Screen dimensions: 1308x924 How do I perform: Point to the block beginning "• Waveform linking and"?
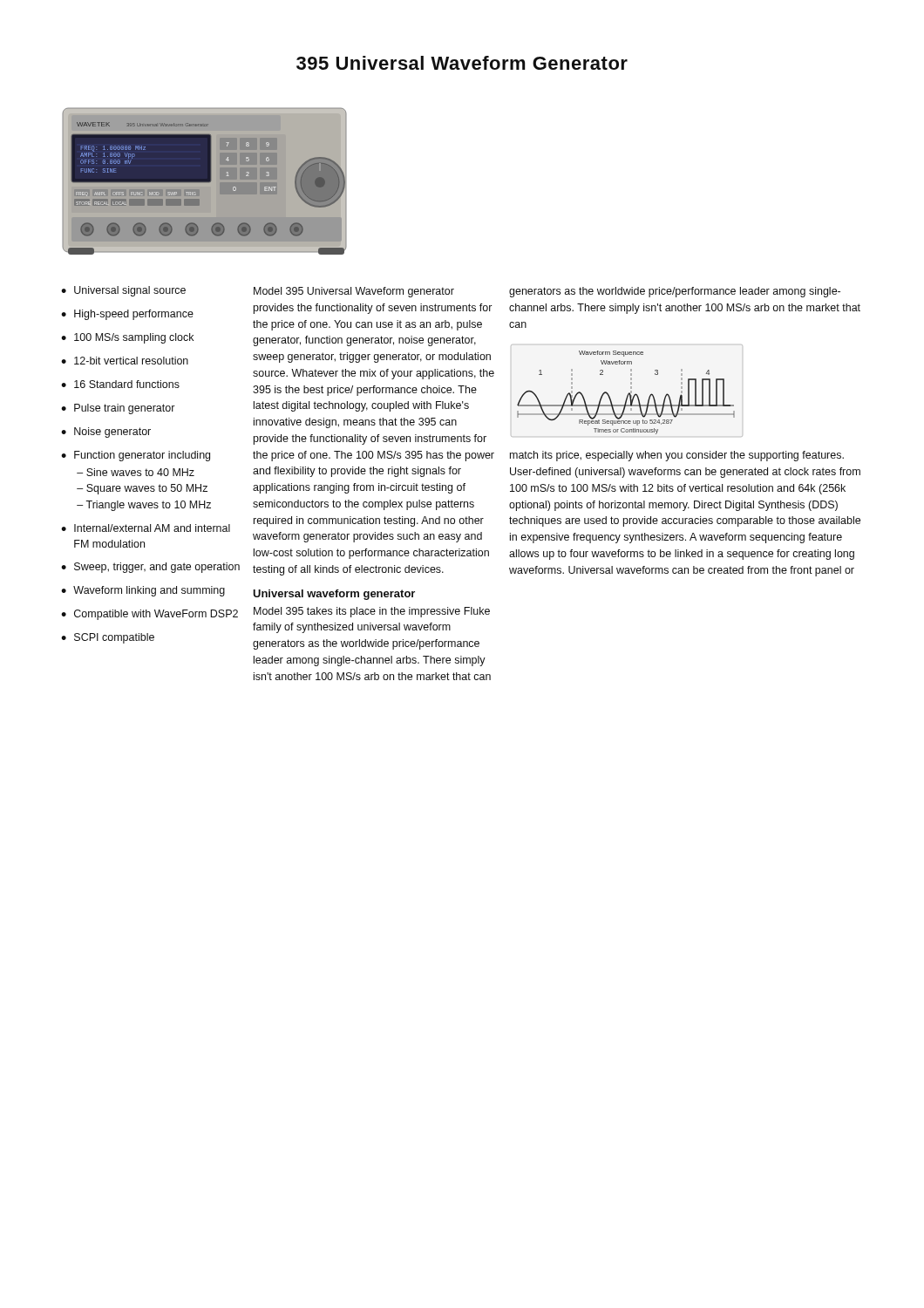143,591
